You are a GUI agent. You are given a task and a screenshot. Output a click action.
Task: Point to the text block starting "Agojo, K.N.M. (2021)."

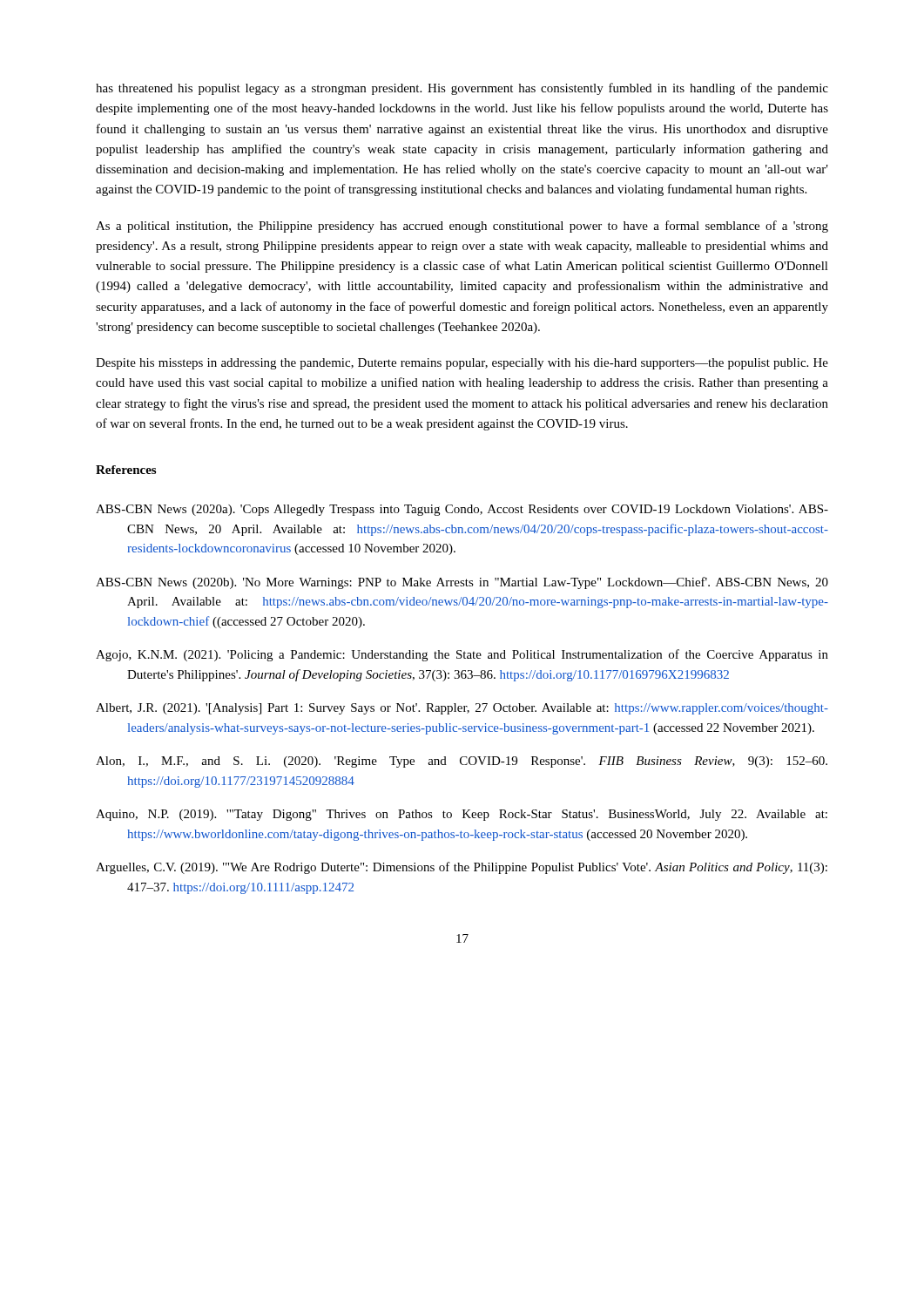tap(462, 665)
